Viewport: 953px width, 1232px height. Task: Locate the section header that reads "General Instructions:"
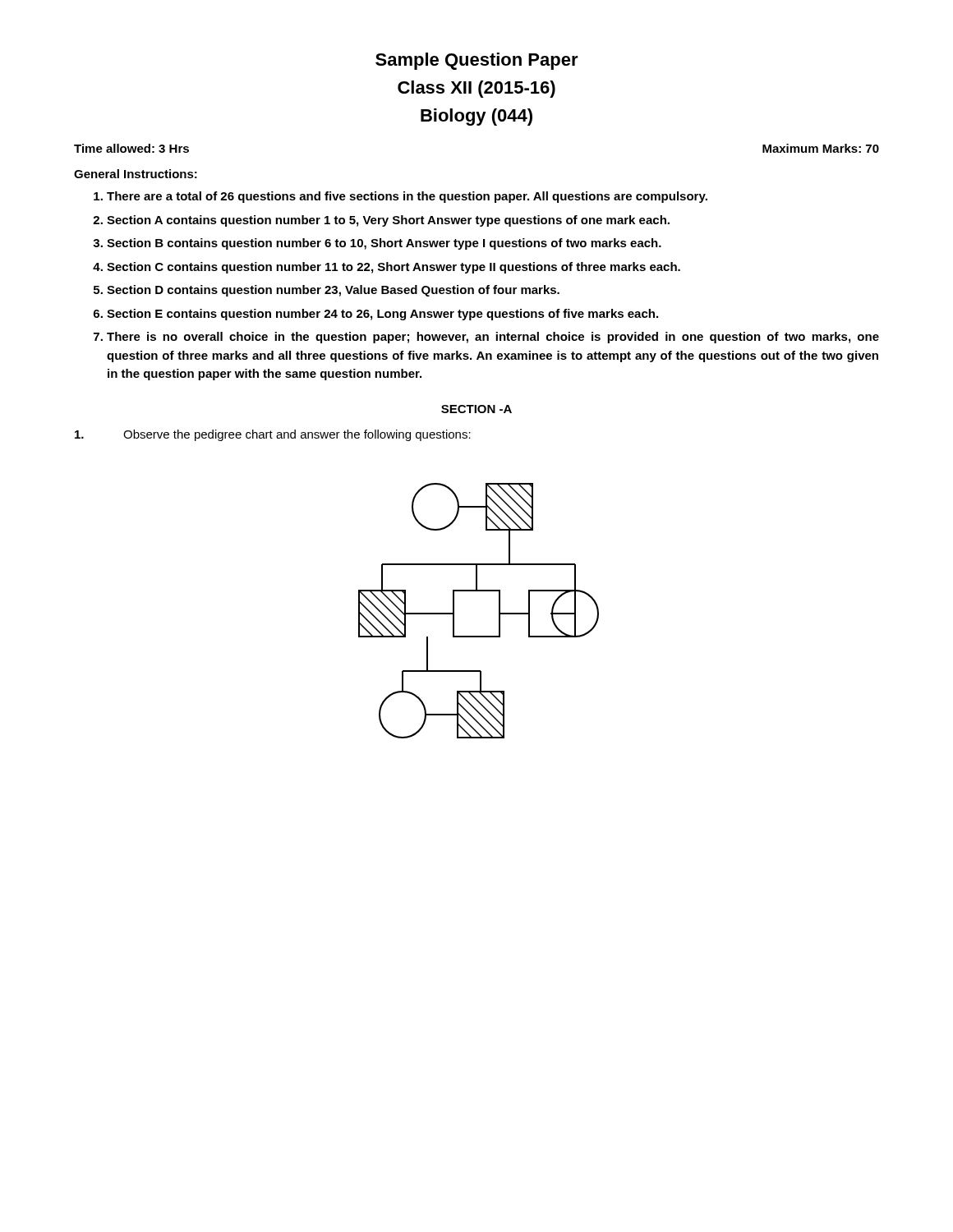(x=136, y=174)
